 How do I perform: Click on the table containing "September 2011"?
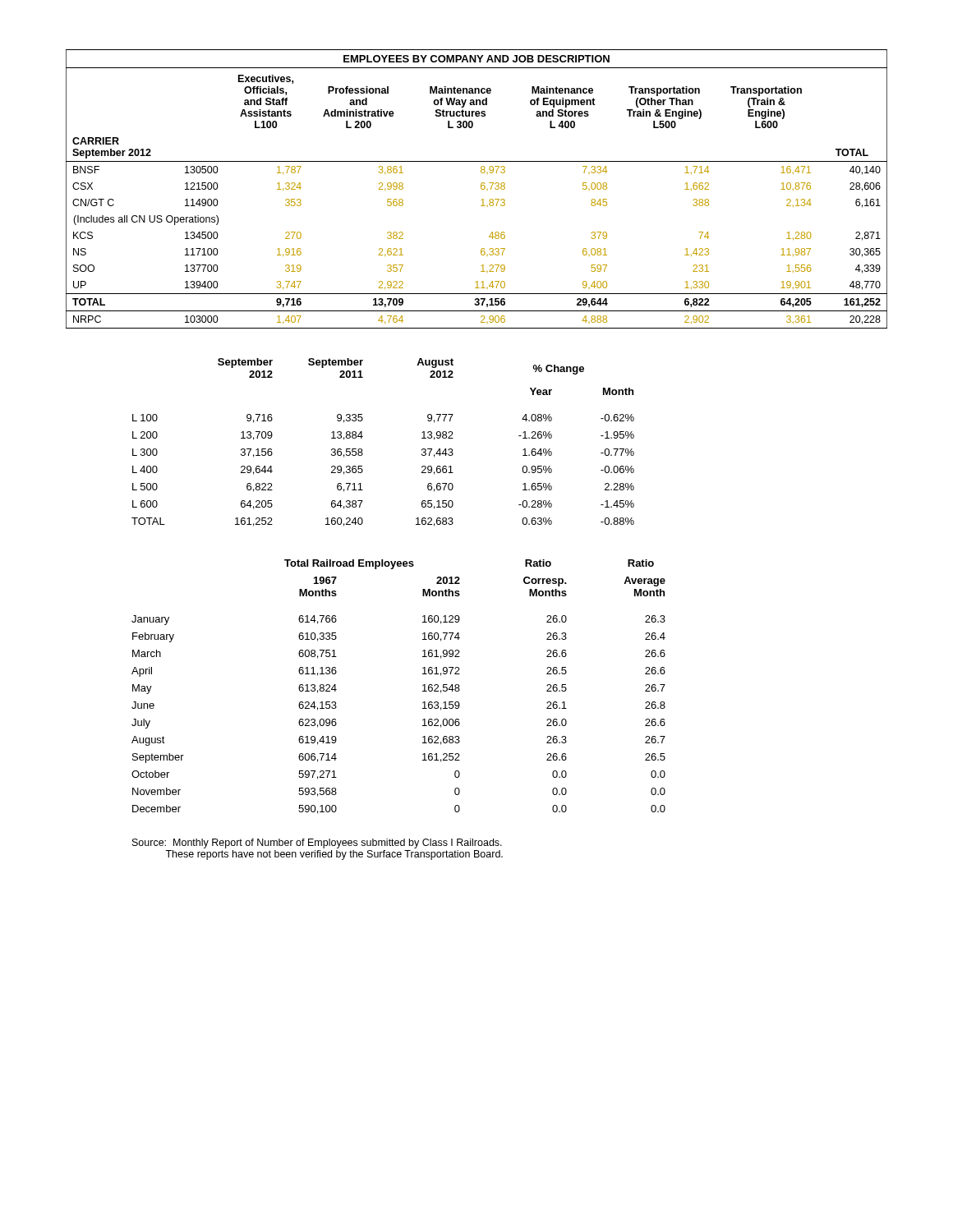[509, 441]
